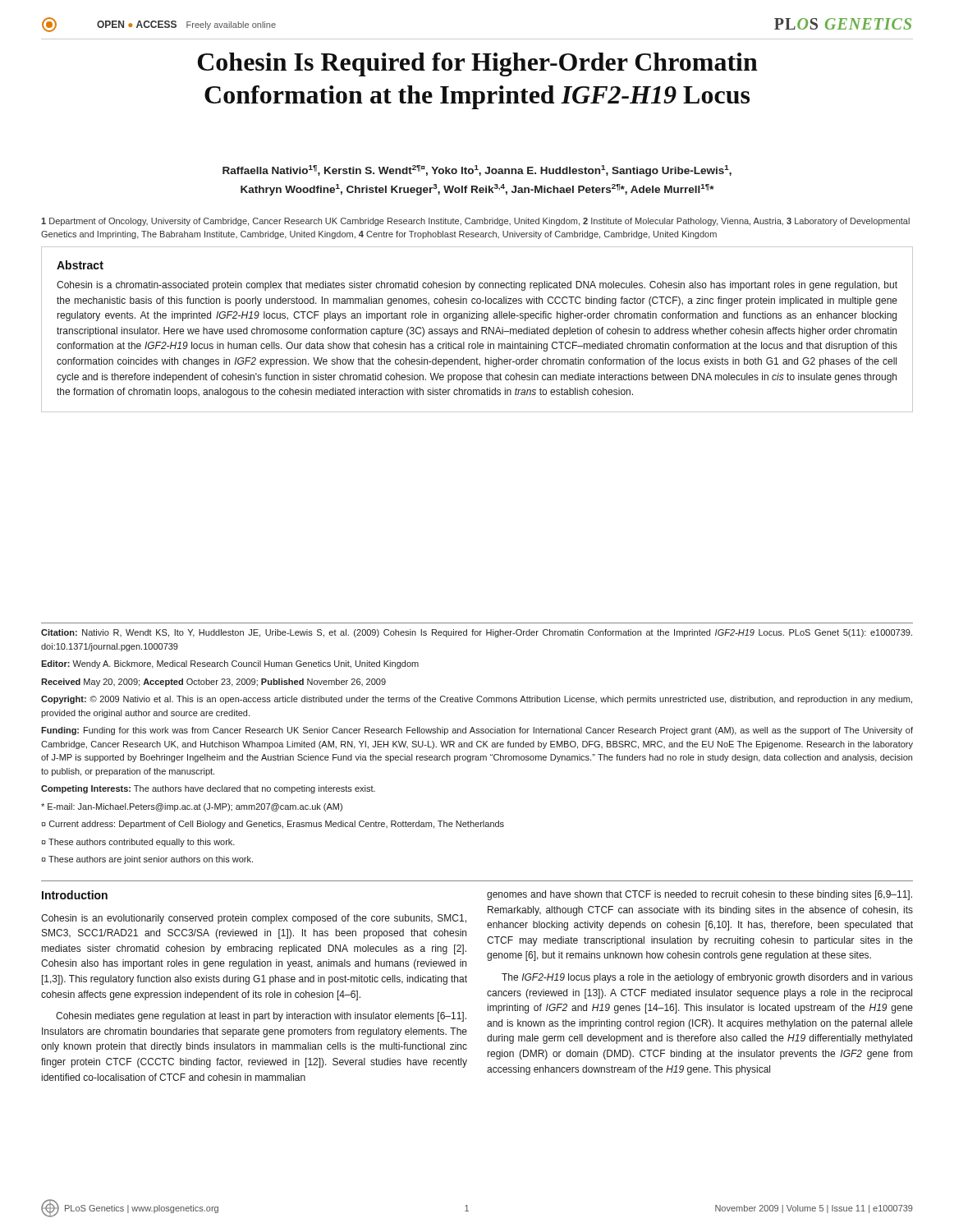
Task: Point to the title beginning "Cohesin Is Required for Higher-Order"
Action: [x=477, y=78]
